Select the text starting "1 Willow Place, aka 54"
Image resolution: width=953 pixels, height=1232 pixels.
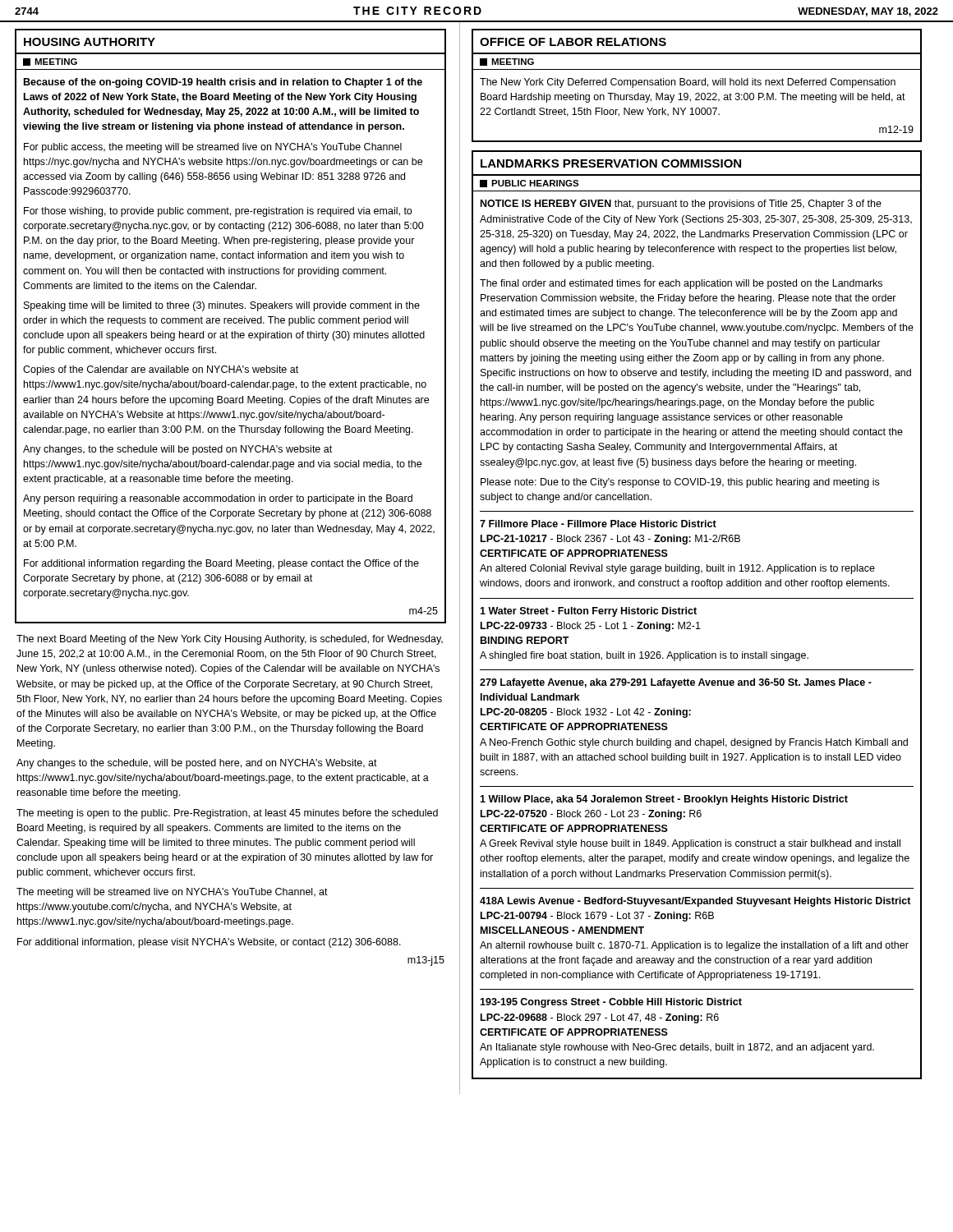click(x=695, y=836)
